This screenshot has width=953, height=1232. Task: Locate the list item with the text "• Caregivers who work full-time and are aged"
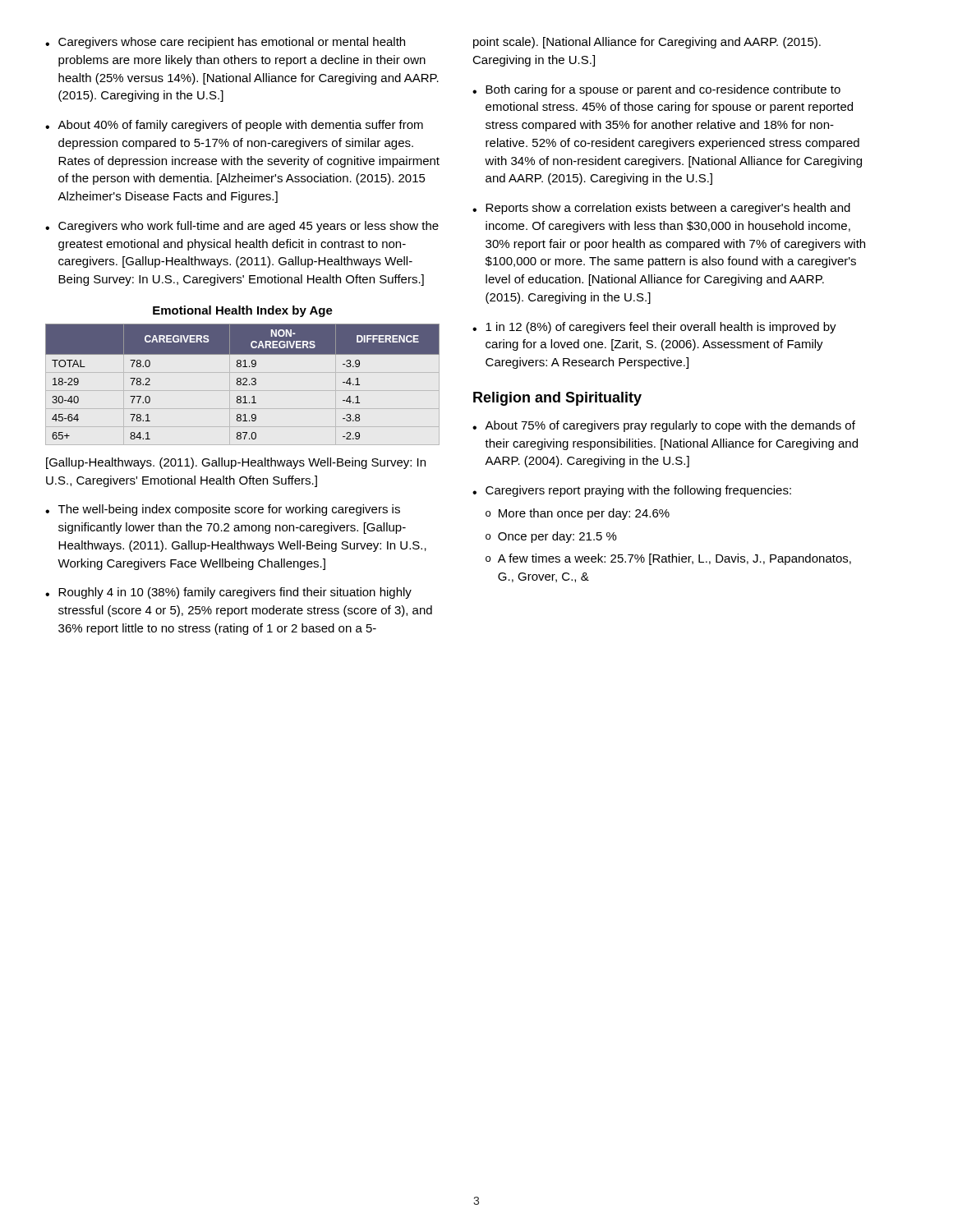(x=242, y=252)
